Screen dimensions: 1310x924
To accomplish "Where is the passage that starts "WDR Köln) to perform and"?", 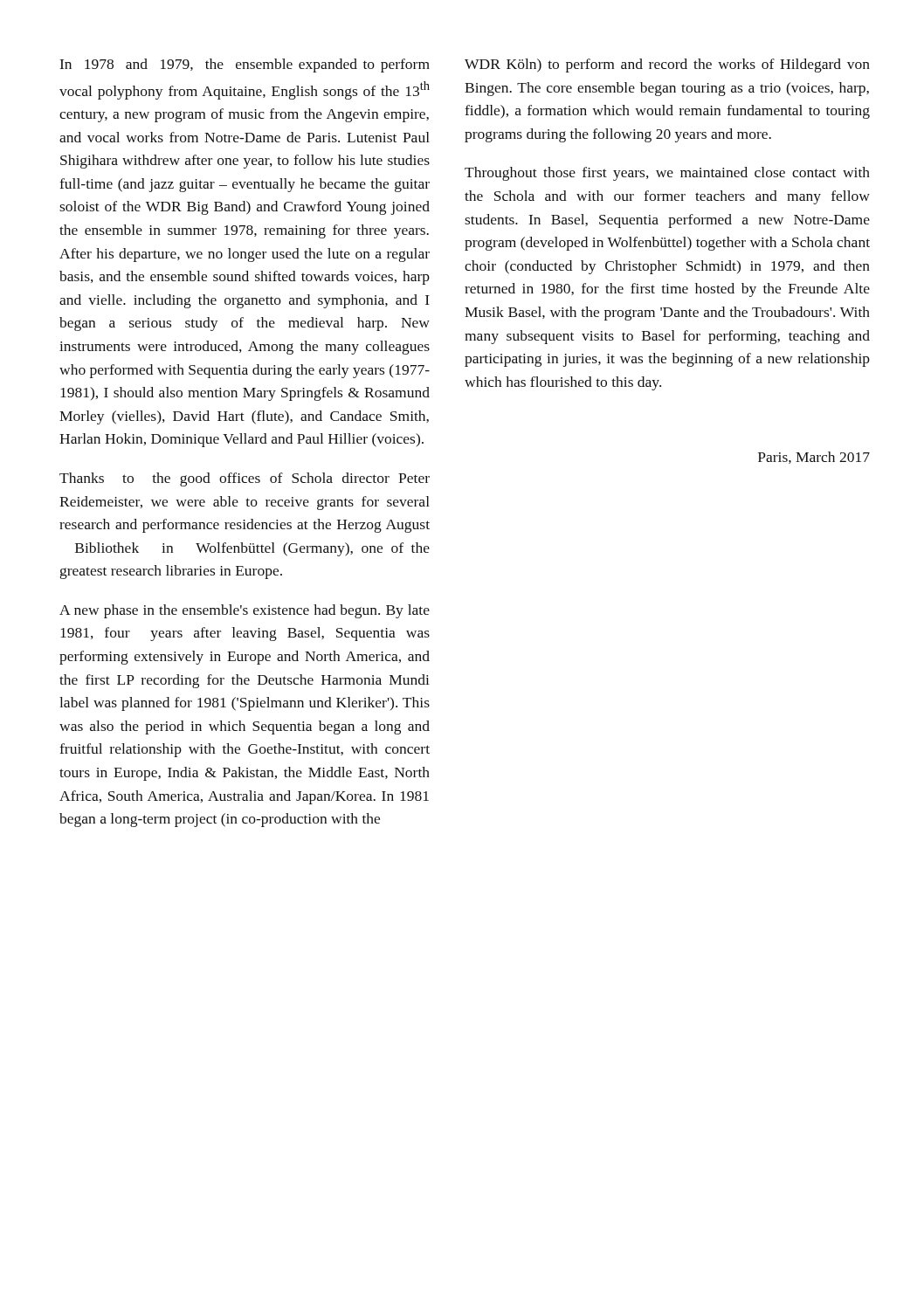I will [667, 99].
